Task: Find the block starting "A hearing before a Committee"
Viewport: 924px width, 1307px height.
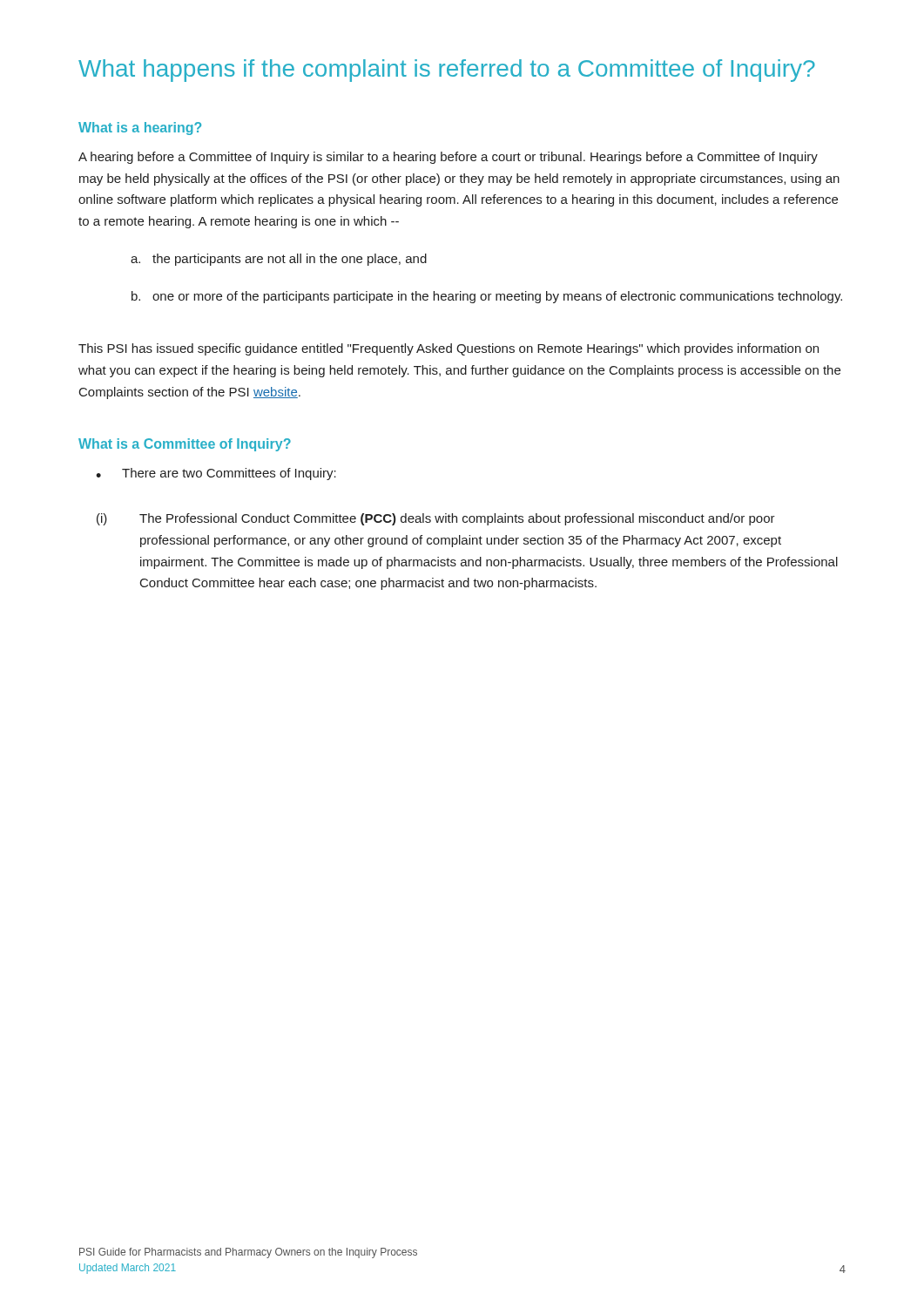Action: [x=459, y=189]
